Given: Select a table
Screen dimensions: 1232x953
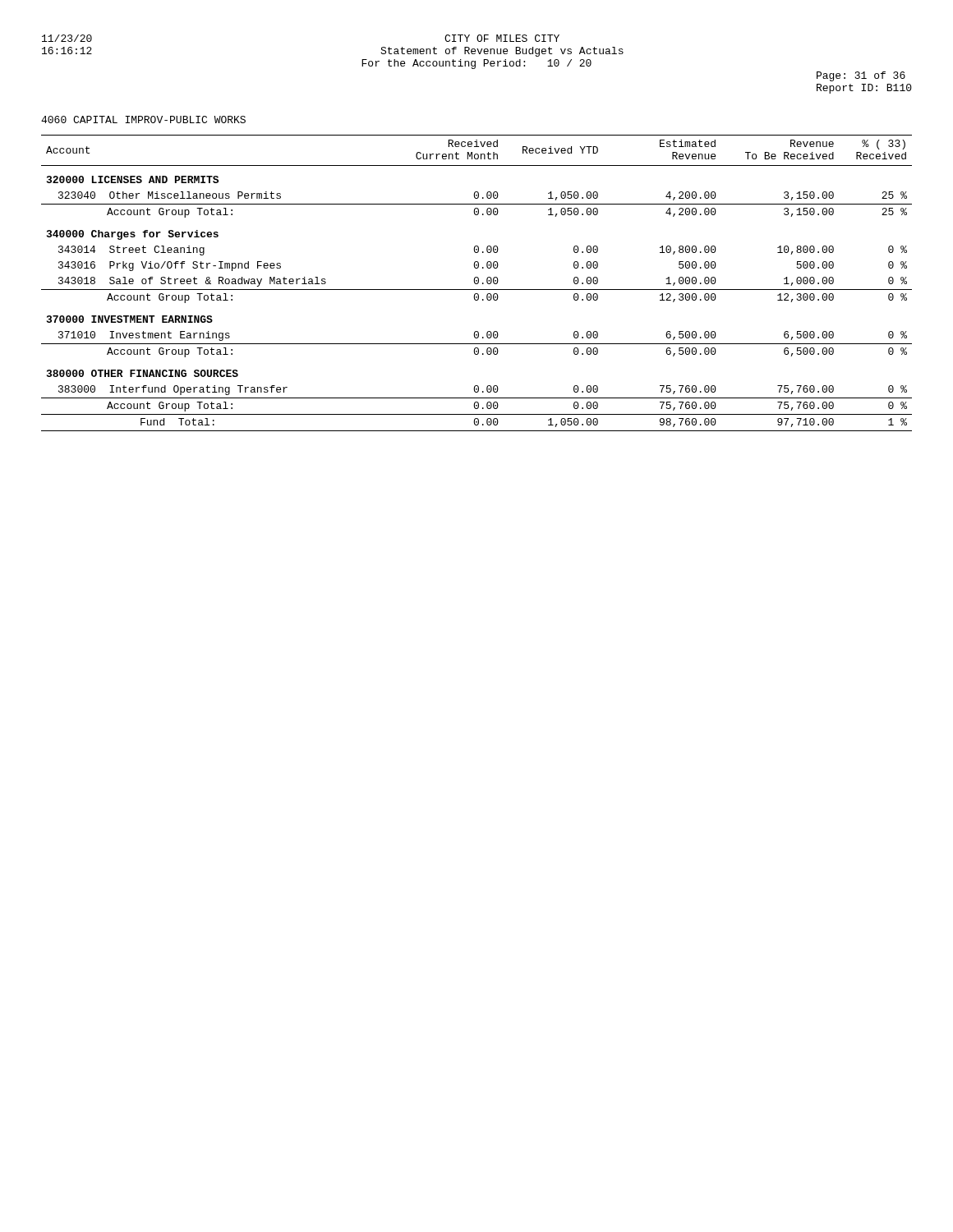Looking at the screenshot, I should 476,283.
